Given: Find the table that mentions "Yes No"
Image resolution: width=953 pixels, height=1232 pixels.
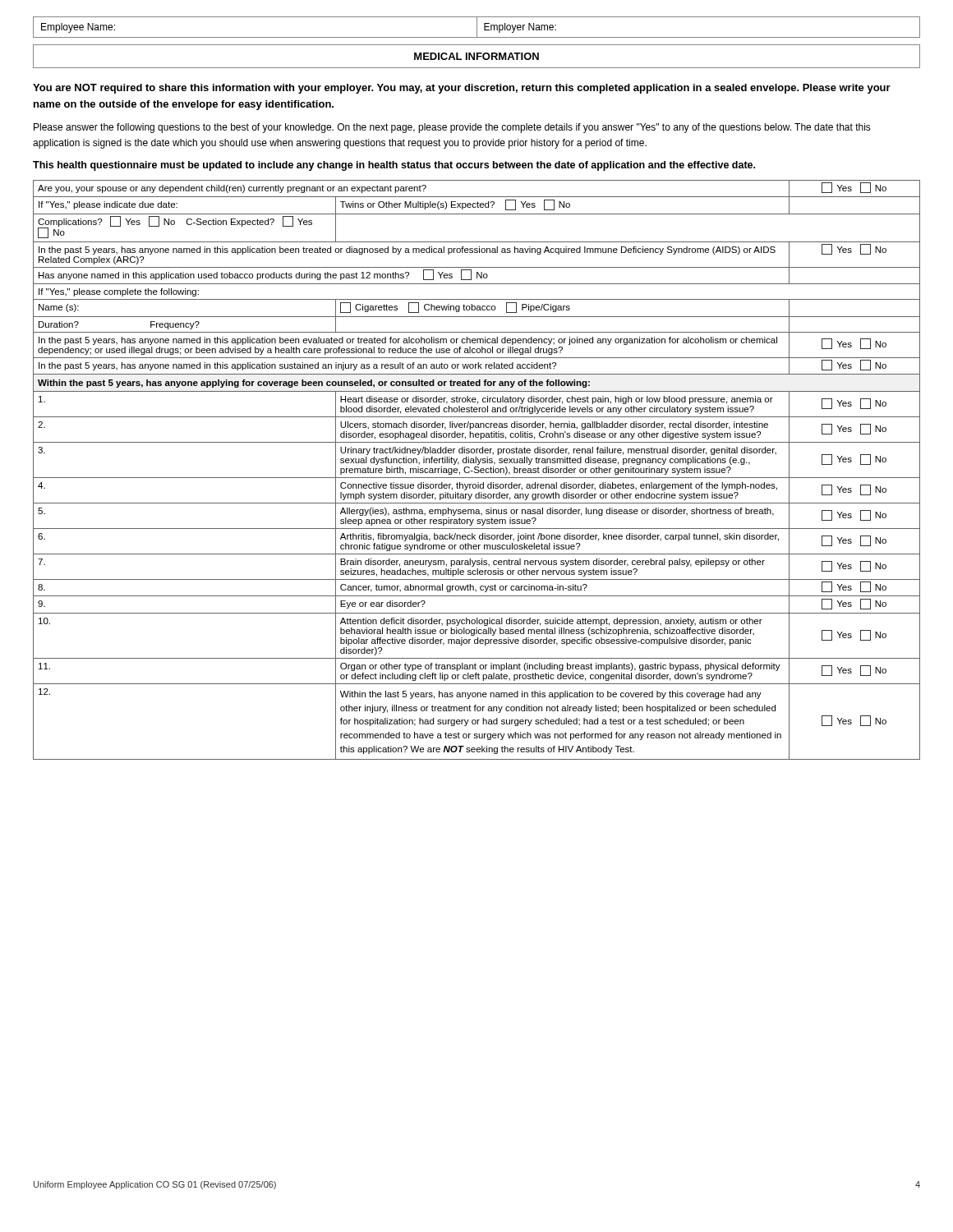Looking at the screenshot, I should [x=476, y=470].
